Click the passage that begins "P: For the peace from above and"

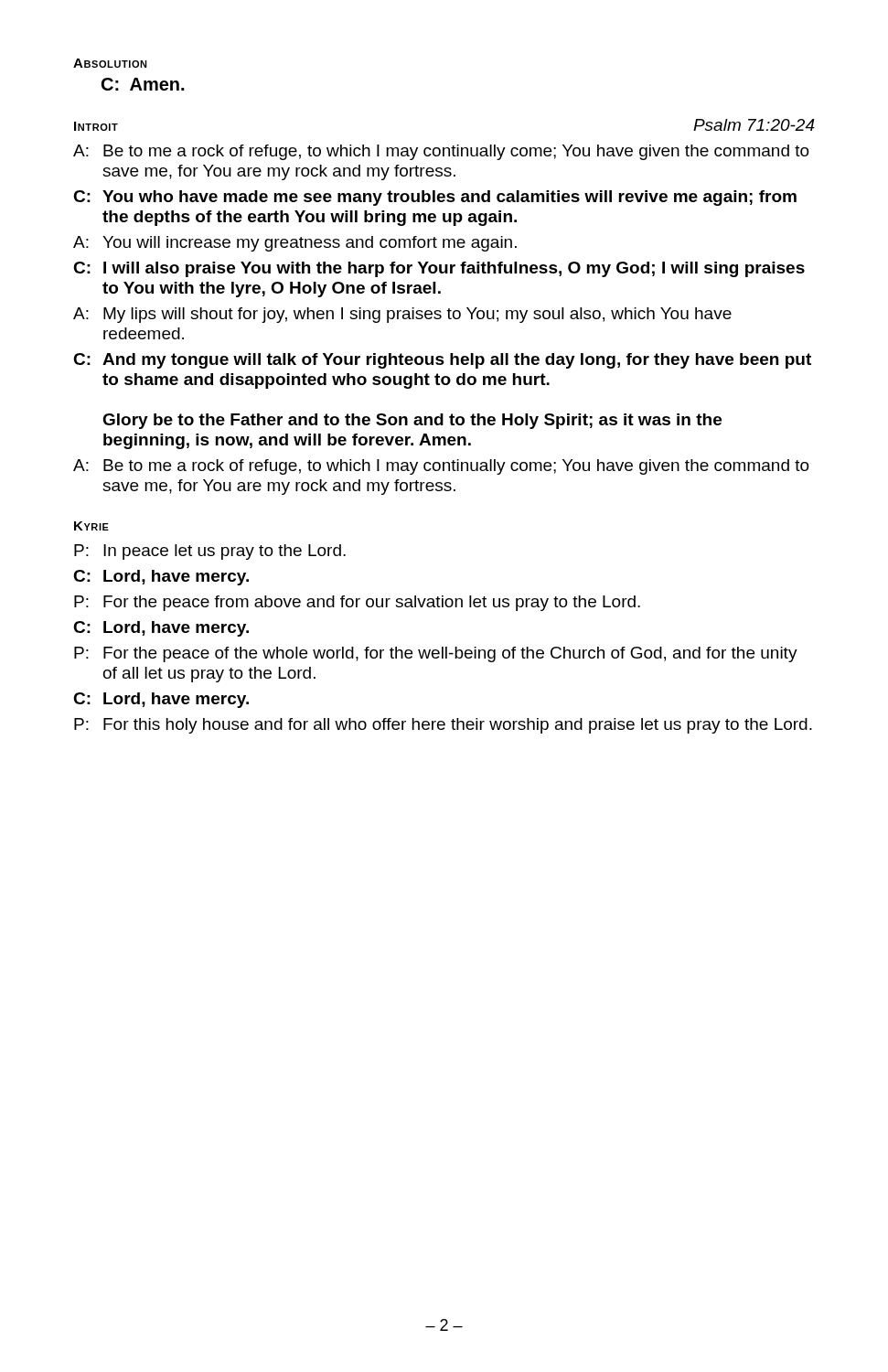coord(444,602)
